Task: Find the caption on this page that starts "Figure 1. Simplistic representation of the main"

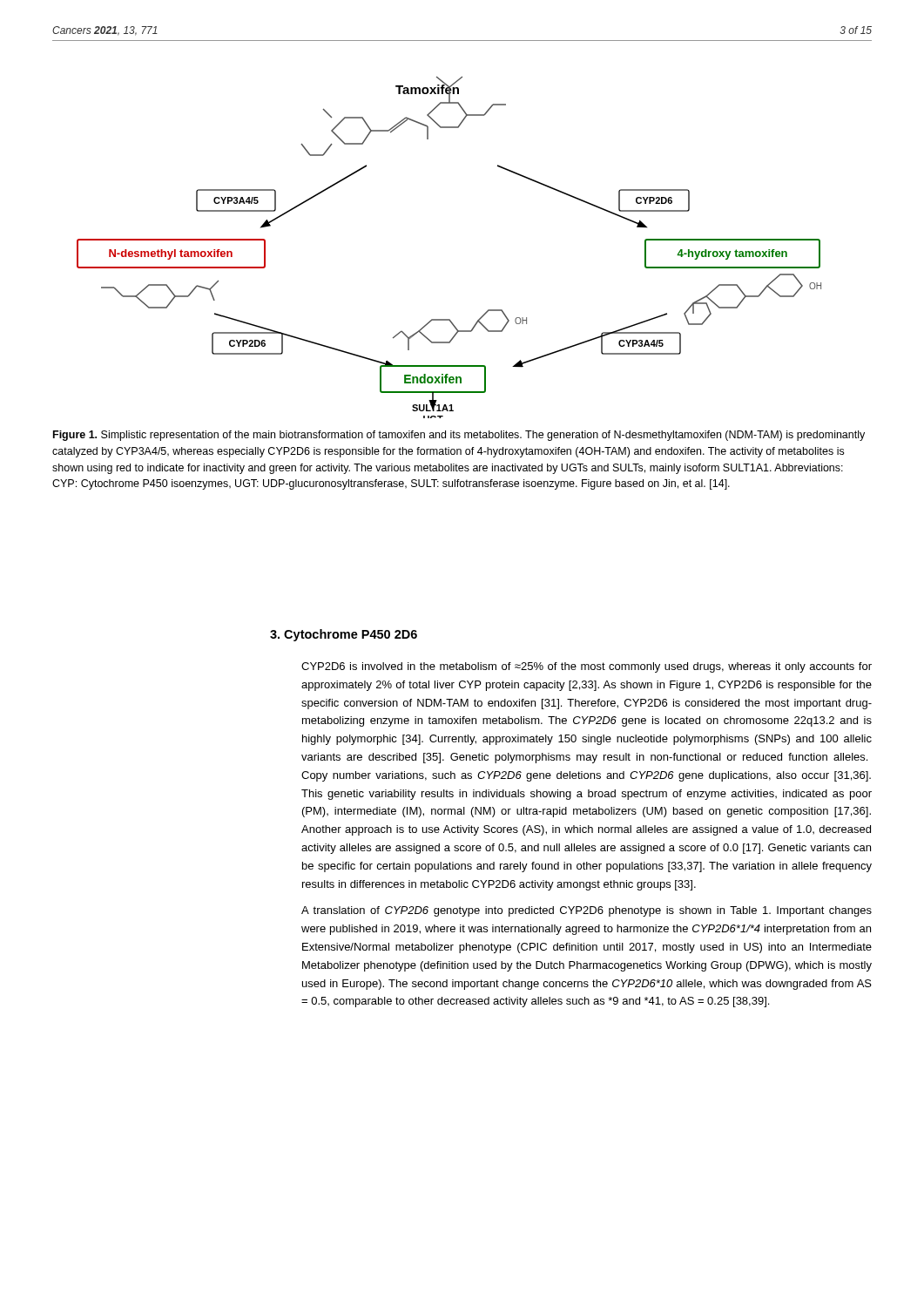Action: point(459,459)
